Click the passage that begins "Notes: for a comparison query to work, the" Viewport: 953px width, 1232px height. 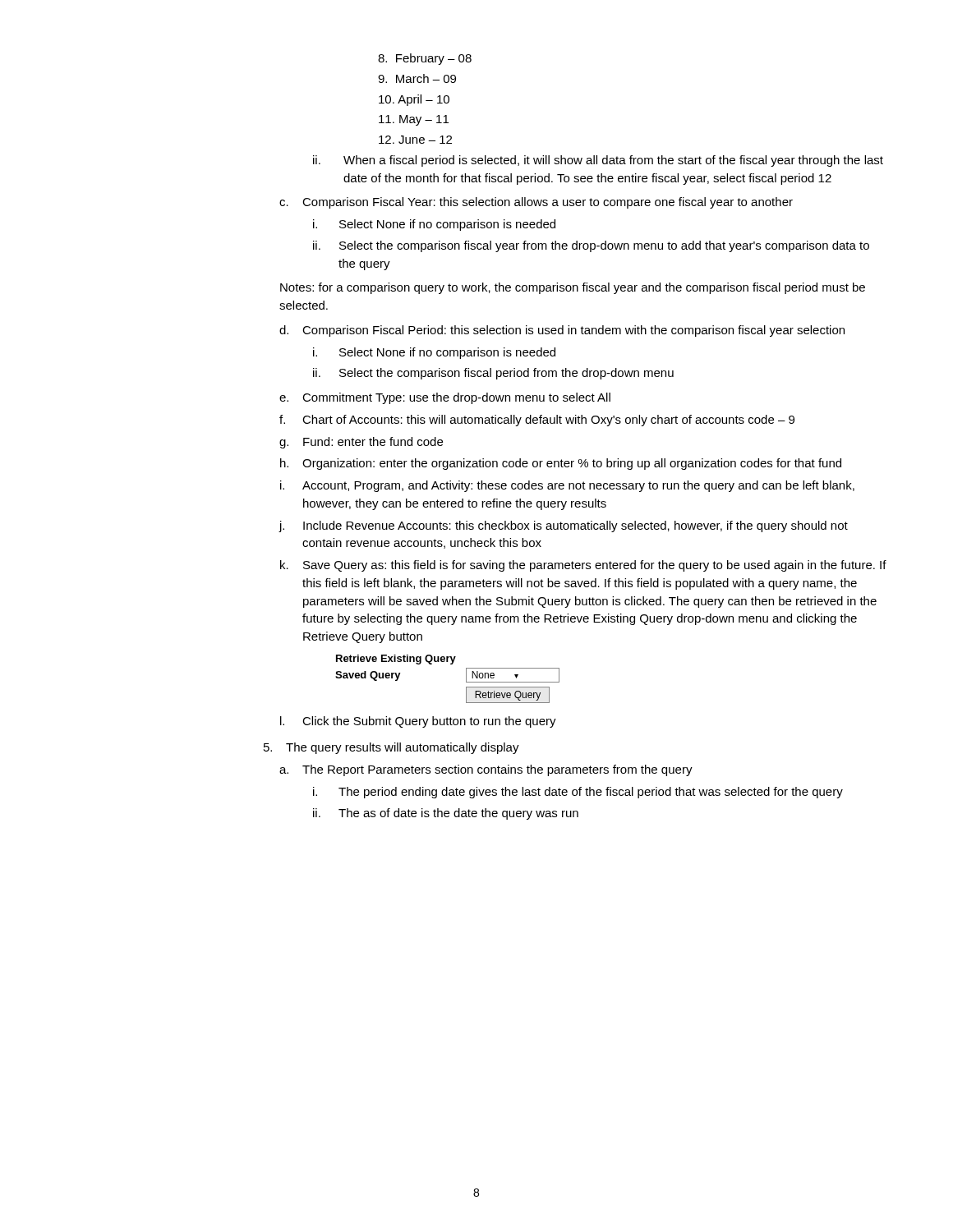coord(572,296)
